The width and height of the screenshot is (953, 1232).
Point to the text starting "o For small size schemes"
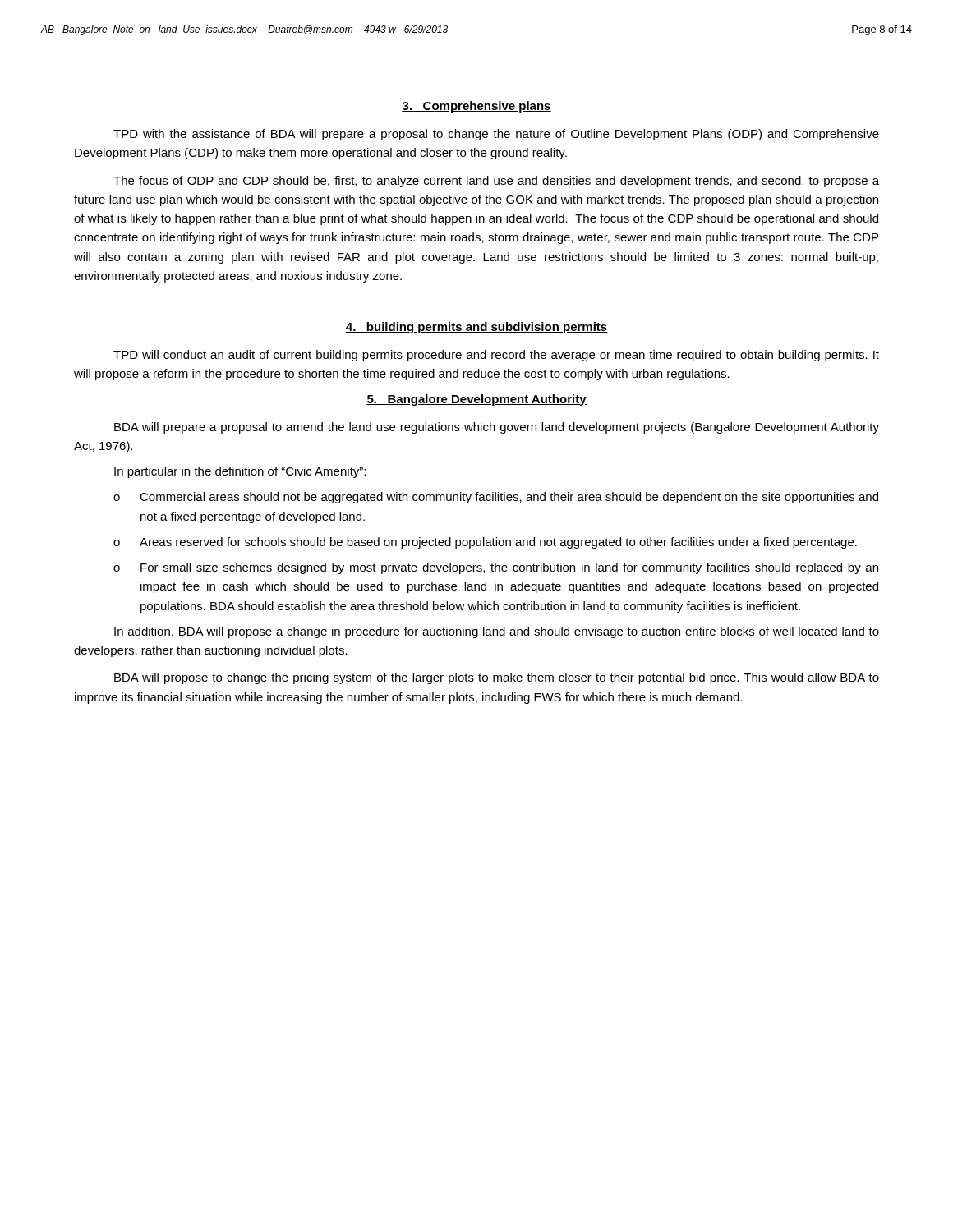496,586
